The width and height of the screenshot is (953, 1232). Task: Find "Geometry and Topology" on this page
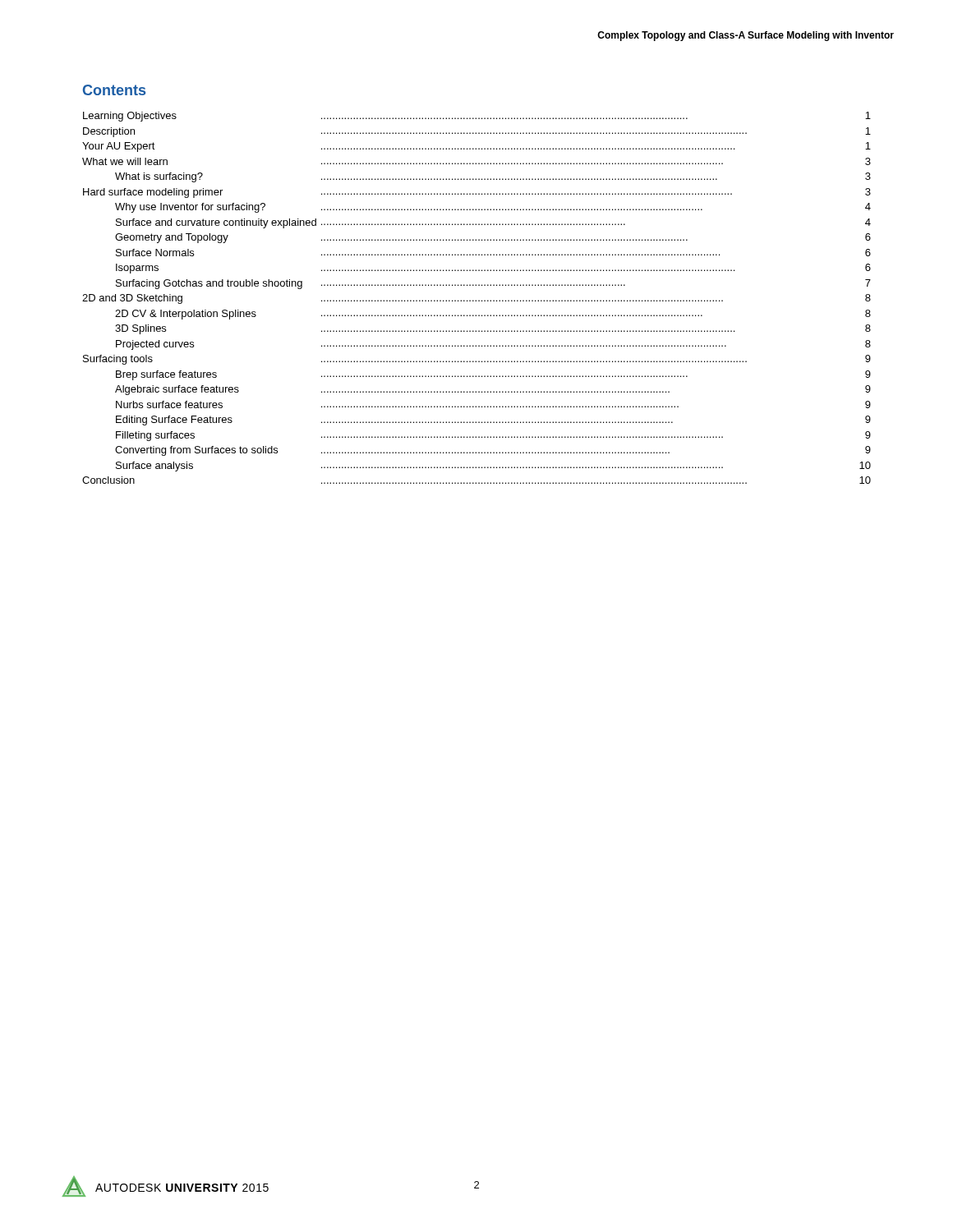tap(476, 237)
